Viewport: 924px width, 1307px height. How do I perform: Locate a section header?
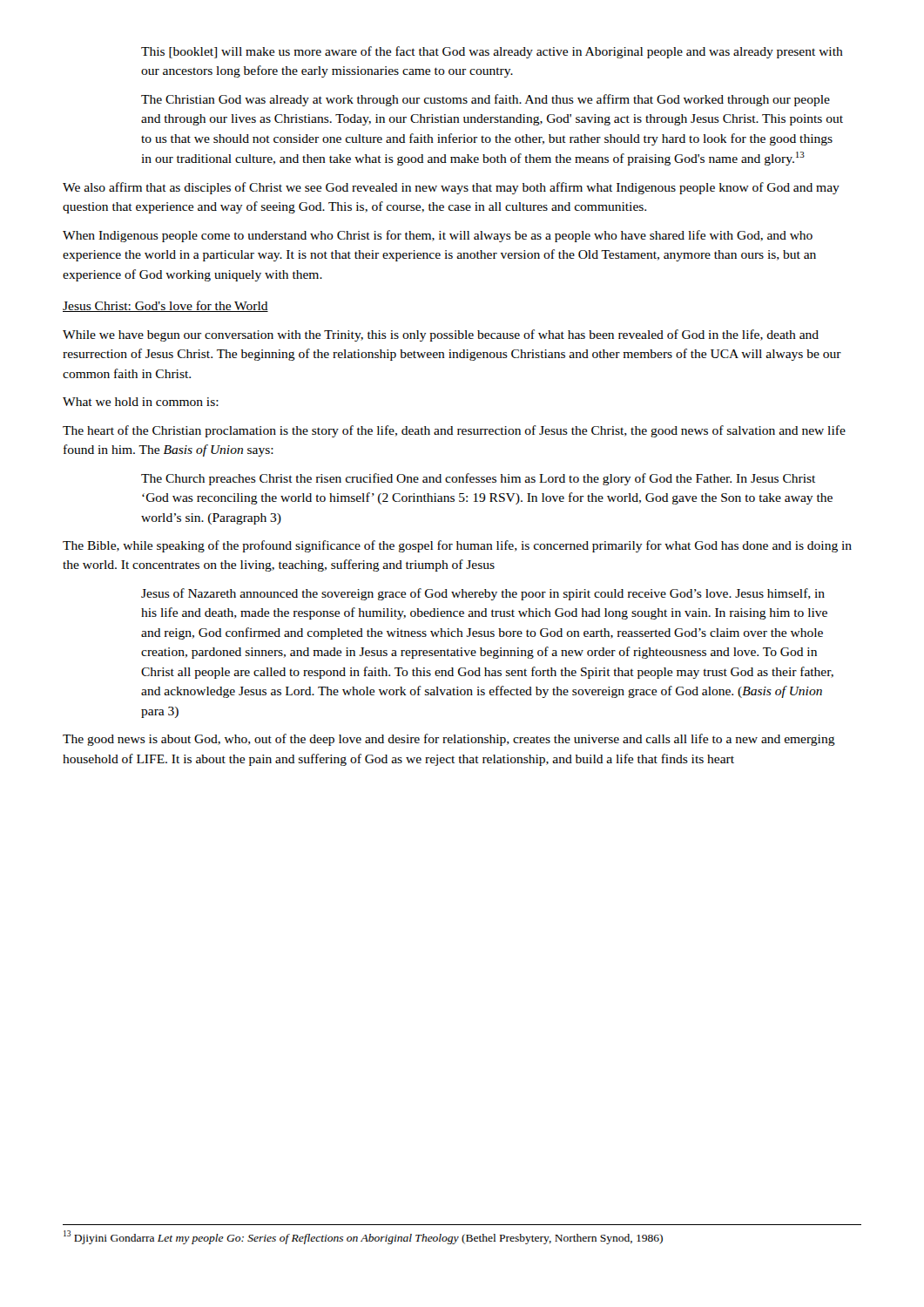pyautogui.click(x=462, y=306)
